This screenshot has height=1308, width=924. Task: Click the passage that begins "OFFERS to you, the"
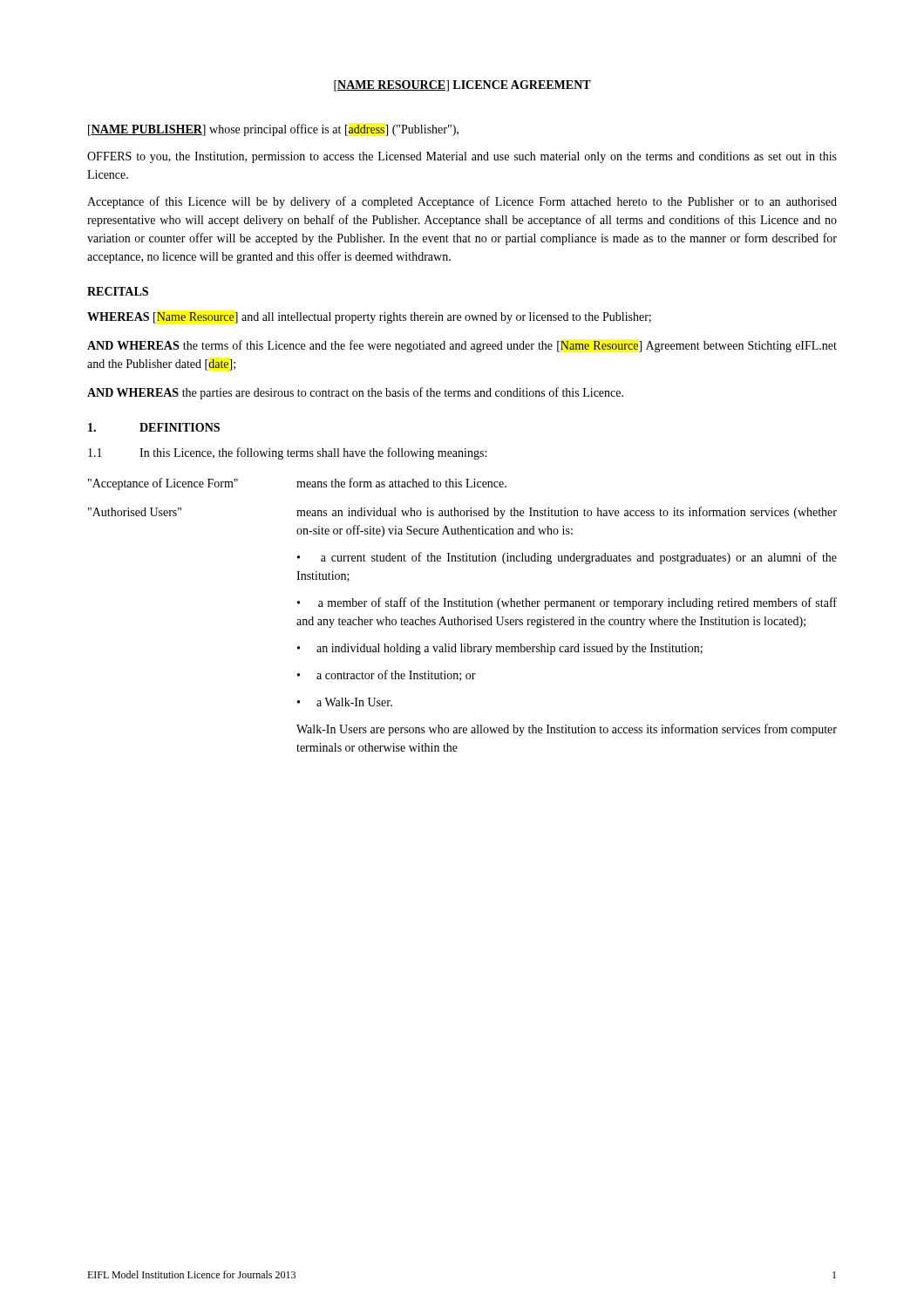[462, 166]
